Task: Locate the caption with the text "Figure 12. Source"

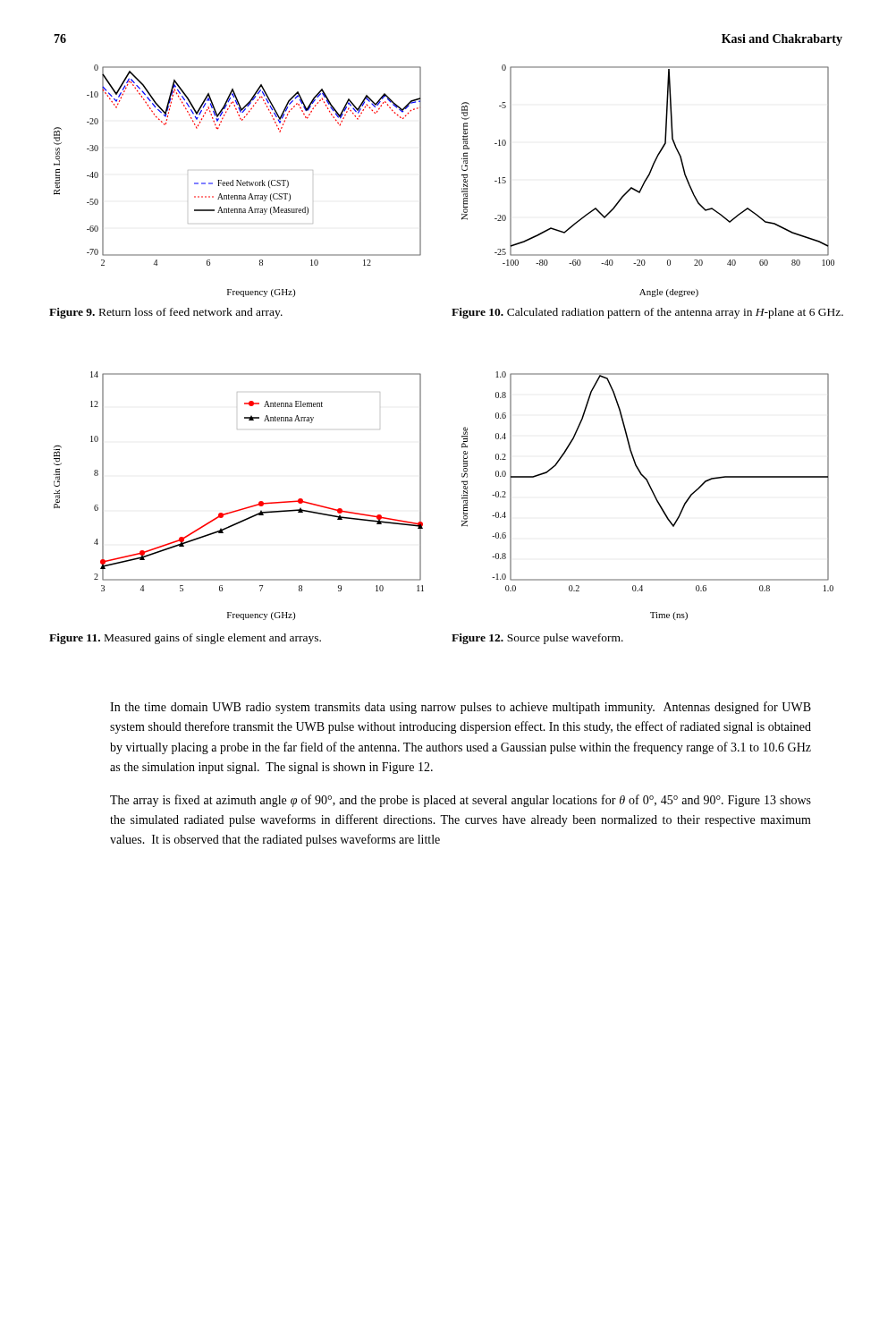Action: coord(538,637)
